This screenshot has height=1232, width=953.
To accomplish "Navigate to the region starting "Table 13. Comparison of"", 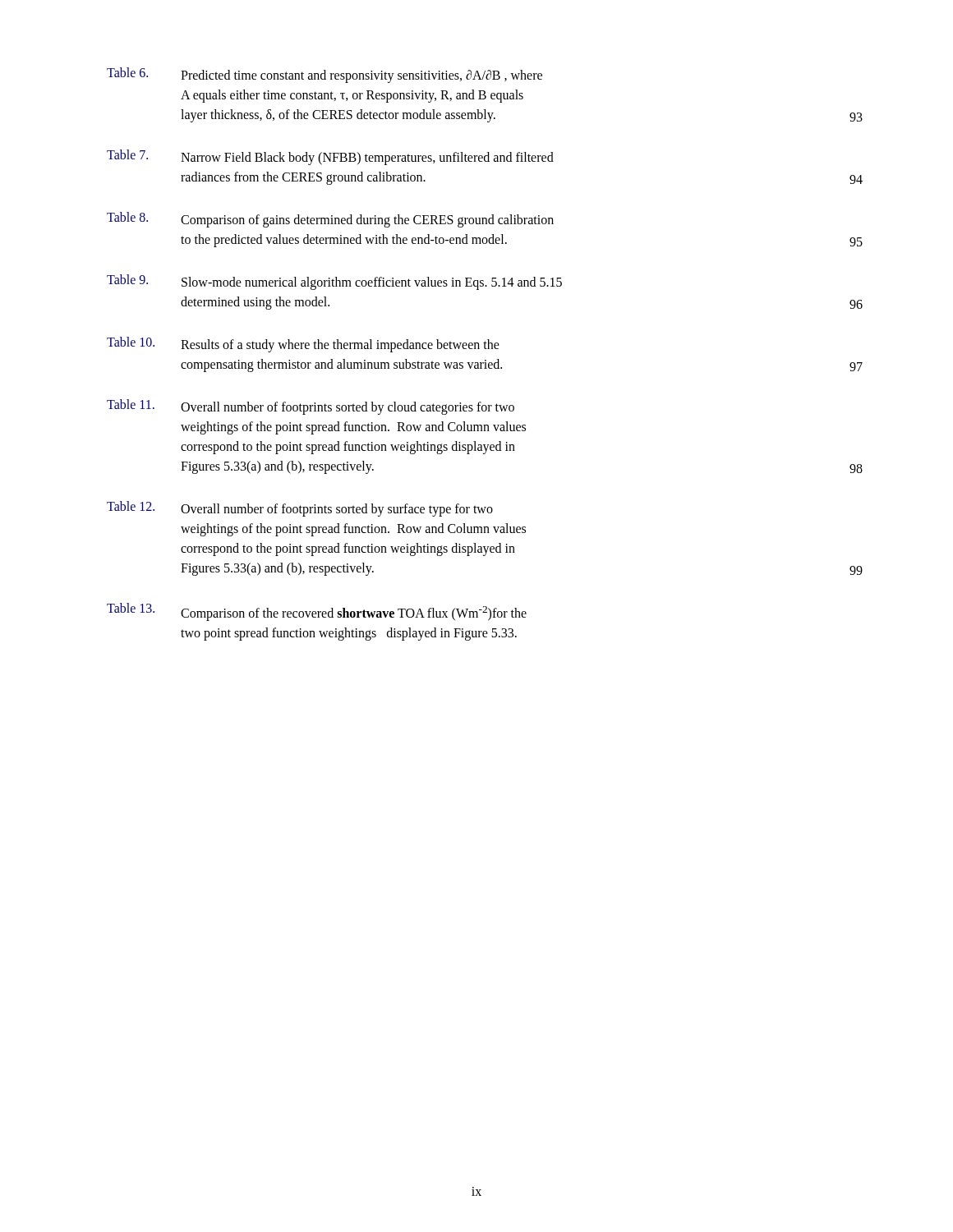I will coord(464,622).
